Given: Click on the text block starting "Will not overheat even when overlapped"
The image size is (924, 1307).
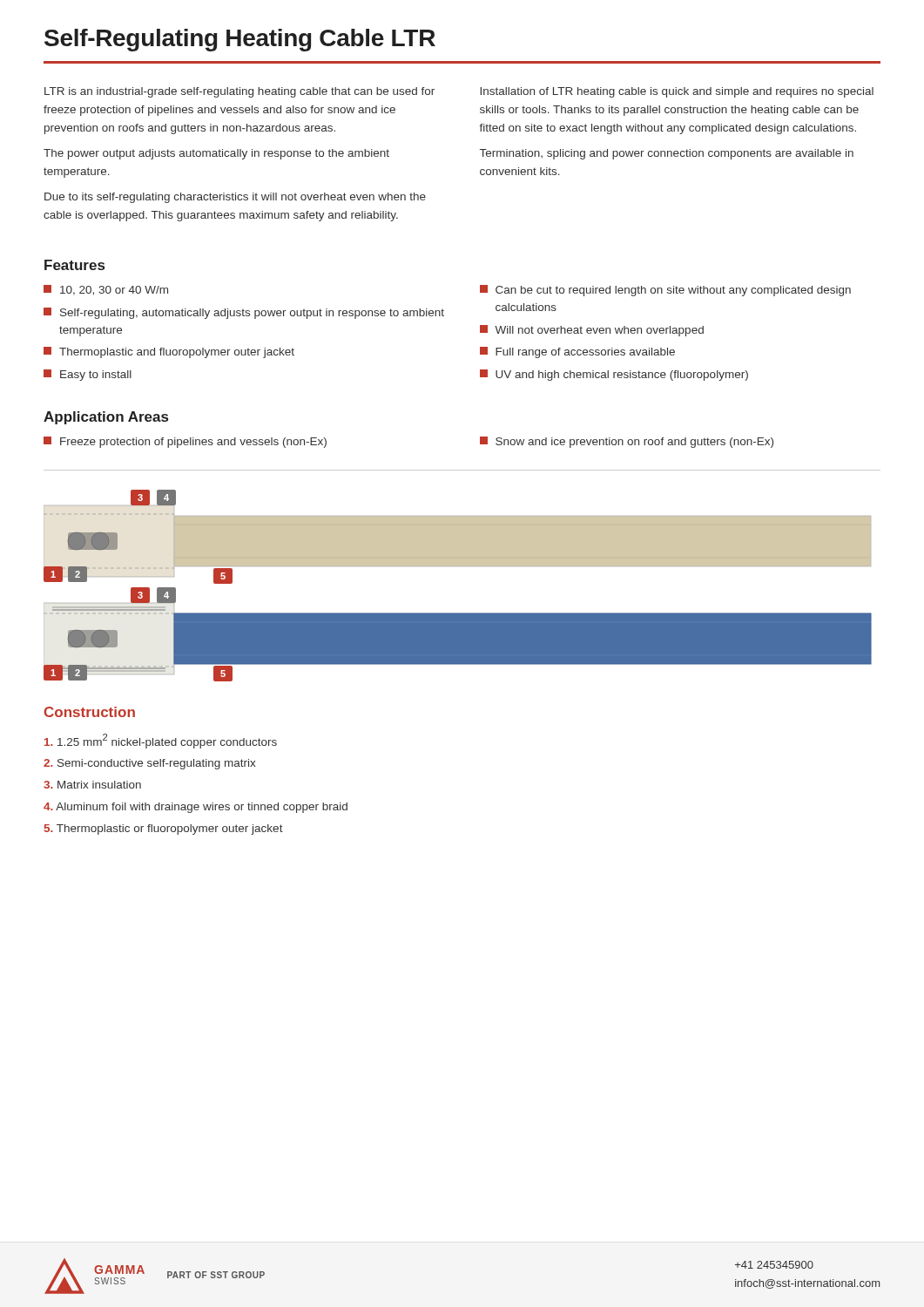Looking at the screenshot, I should click(x=592, y=330).
